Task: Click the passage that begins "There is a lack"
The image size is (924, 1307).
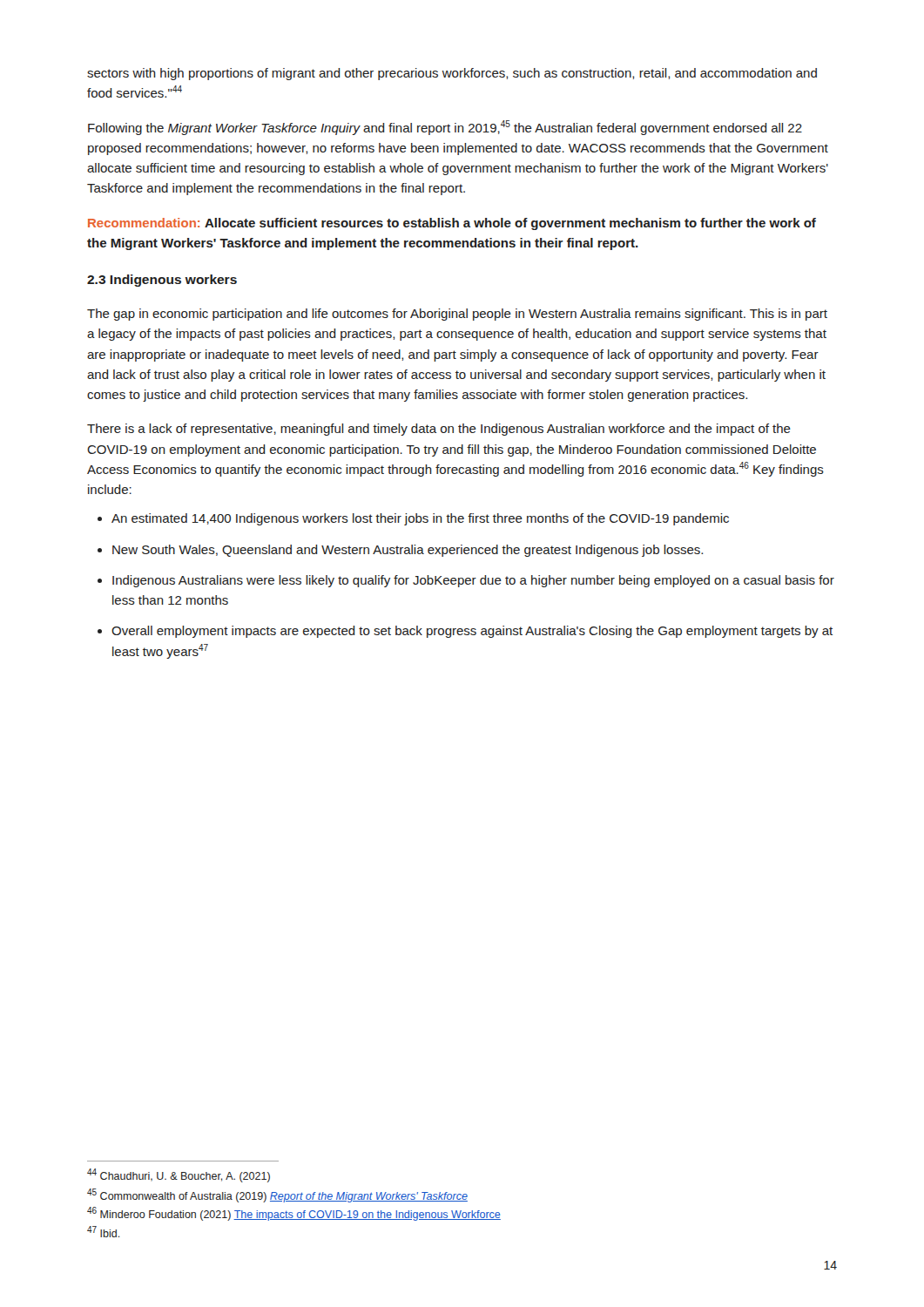Action: pyautogui.click(x=455, y=459)
